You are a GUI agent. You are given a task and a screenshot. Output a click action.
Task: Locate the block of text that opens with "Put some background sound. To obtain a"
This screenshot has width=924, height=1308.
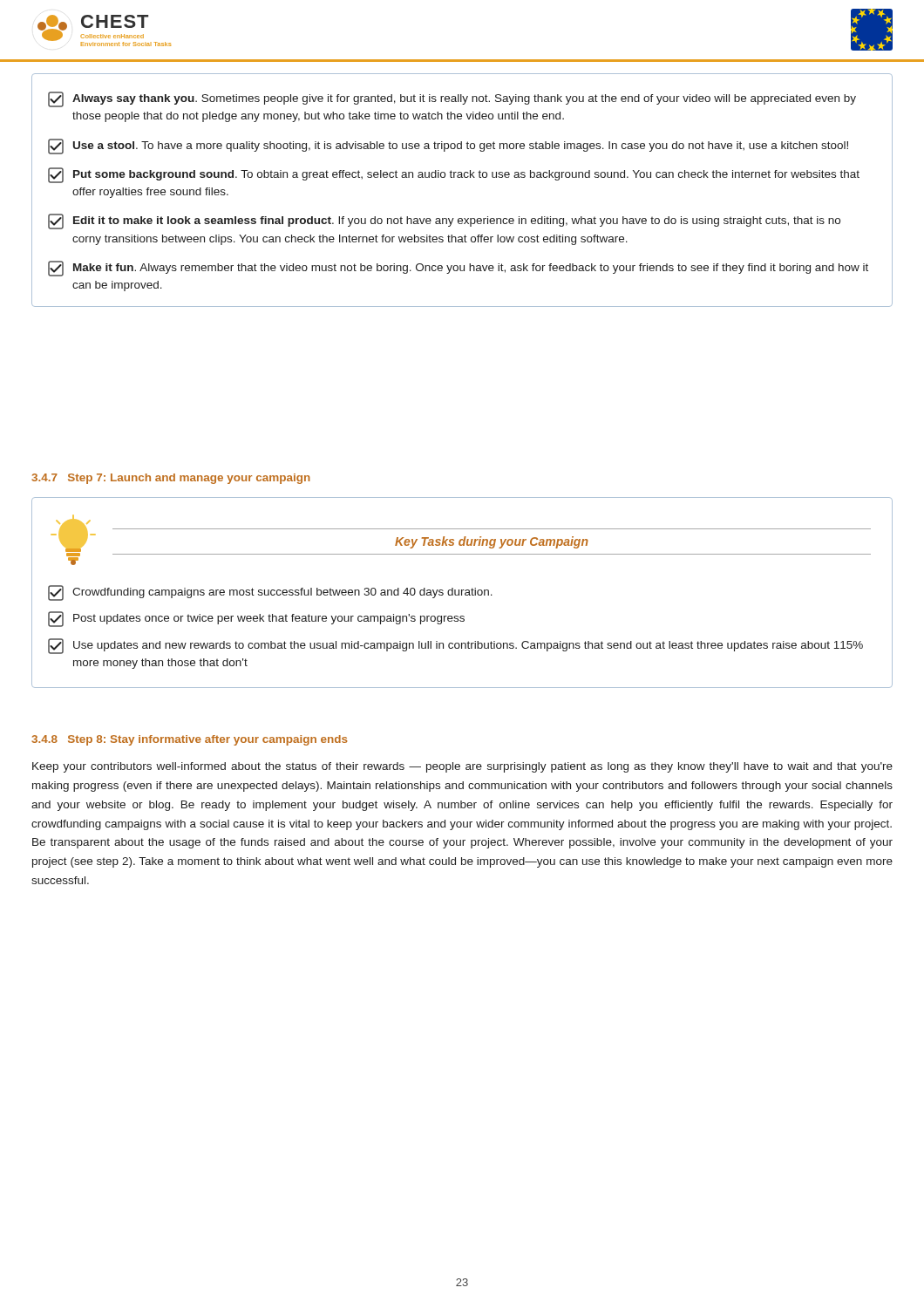[459, 183]
